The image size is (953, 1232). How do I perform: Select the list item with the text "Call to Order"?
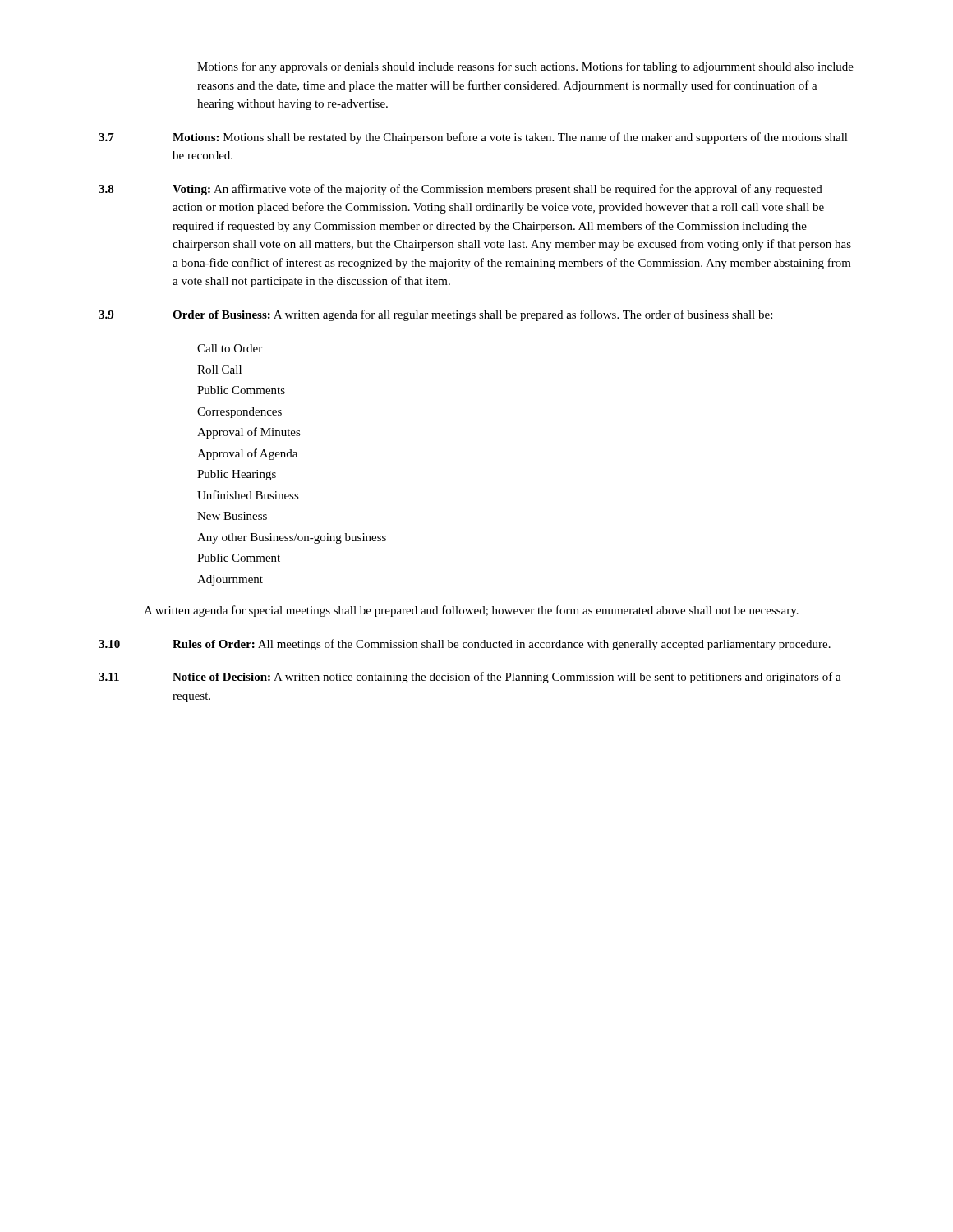[230, 348]
